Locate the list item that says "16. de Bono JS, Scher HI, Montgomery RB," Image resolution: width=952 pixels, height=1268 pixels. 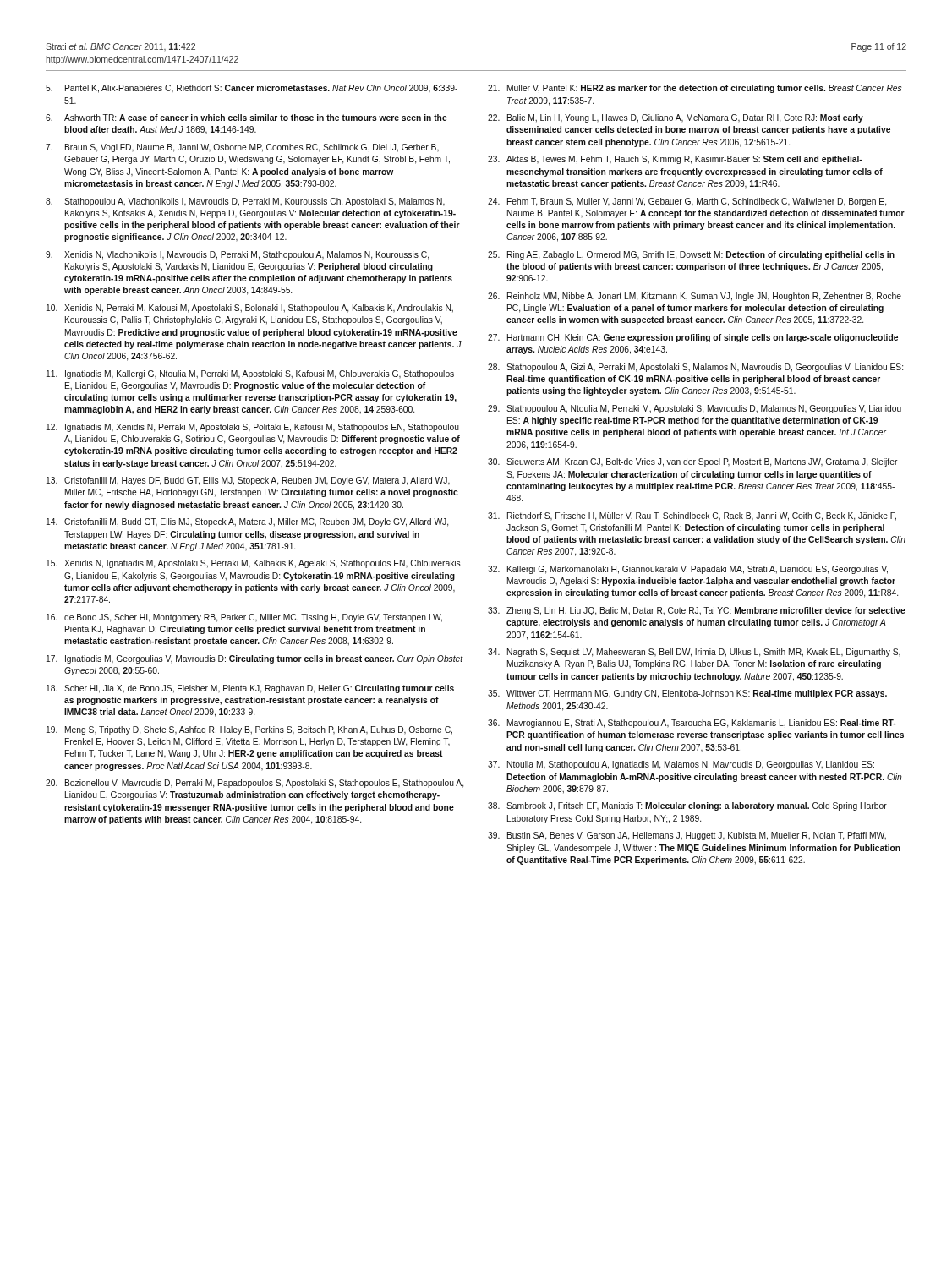(255, 630)
